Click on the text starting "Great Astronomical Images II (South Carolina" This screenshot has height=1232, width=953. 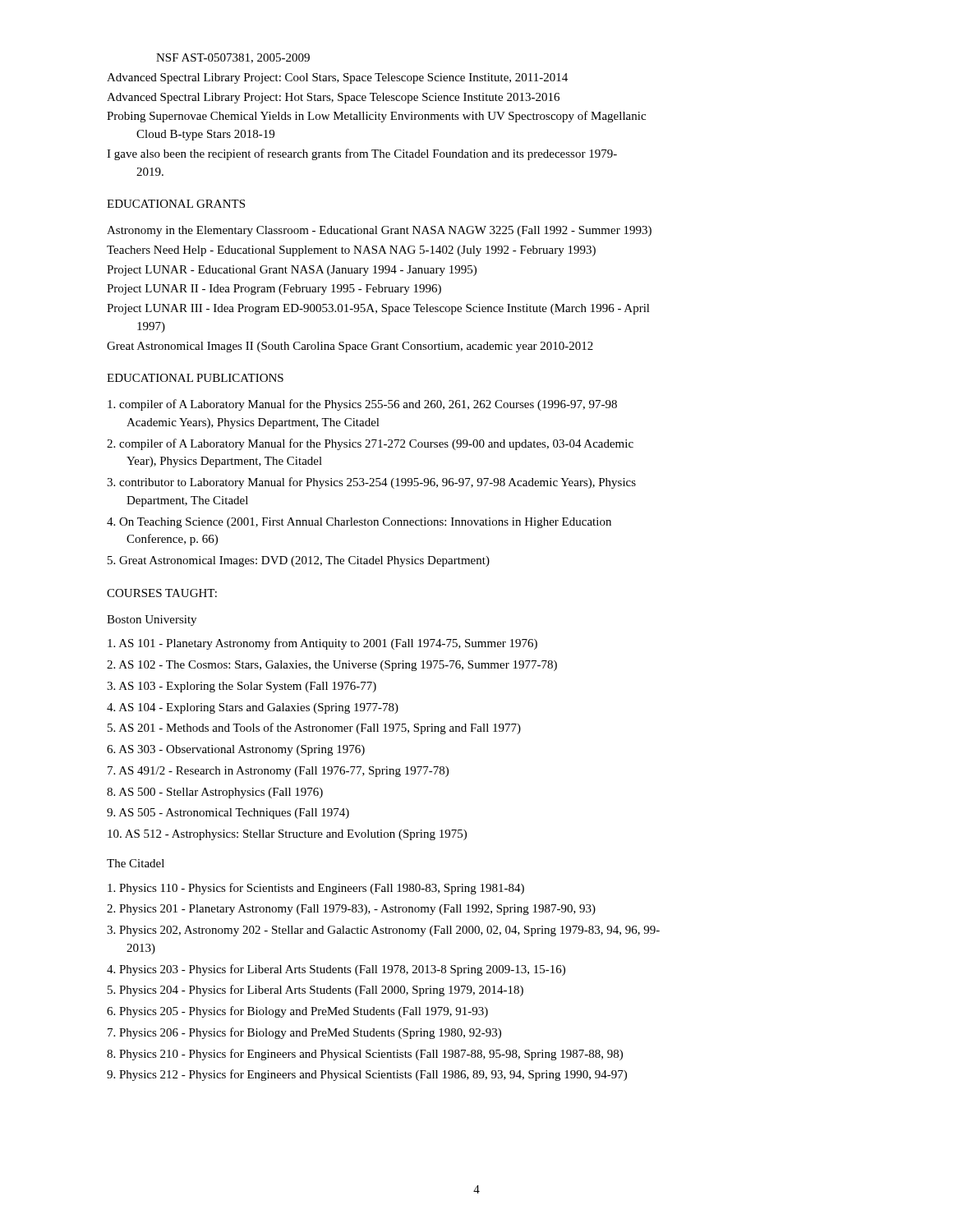350,345
